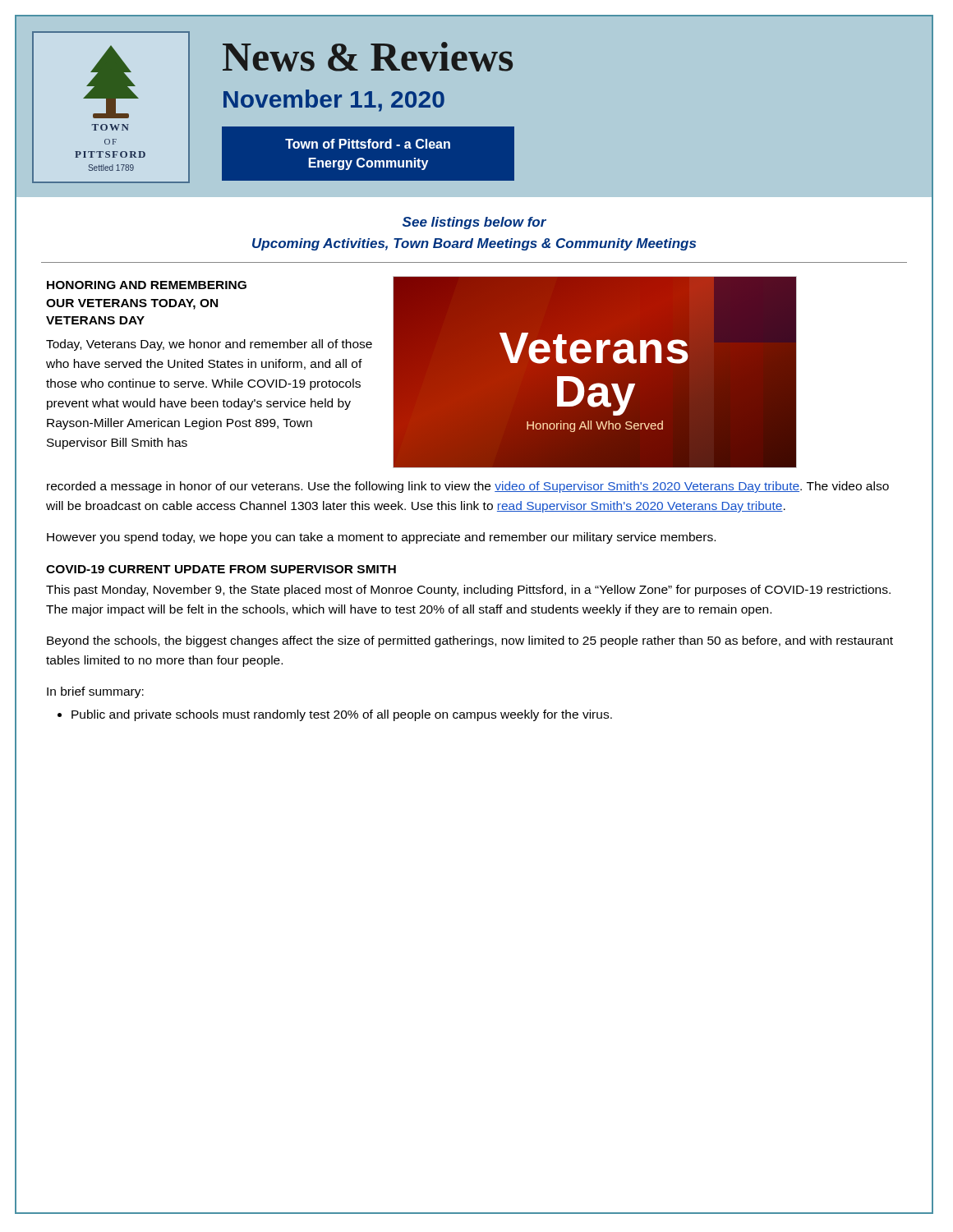The width and height of the screenshot is (953, 1232).
Task: Click where it says "Town of Pittsford - a CleanEnergy Community"
Action: point(368,154)
